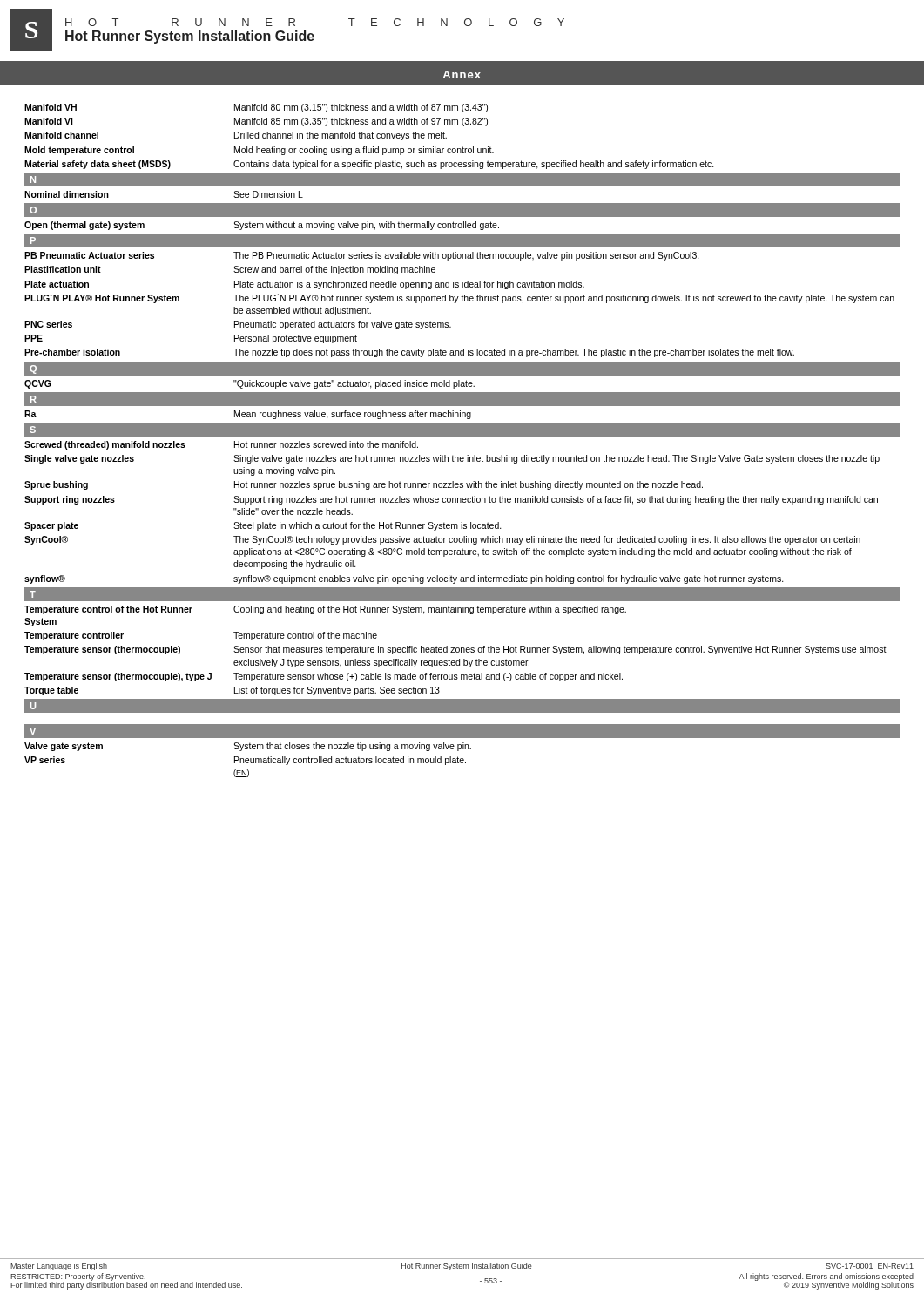The height and width of the screenshot is (1307, 924).
Task: Navigate to the region starting "Mold temperature control Mold heating or cooling"
Action: (x=462, y=150)
